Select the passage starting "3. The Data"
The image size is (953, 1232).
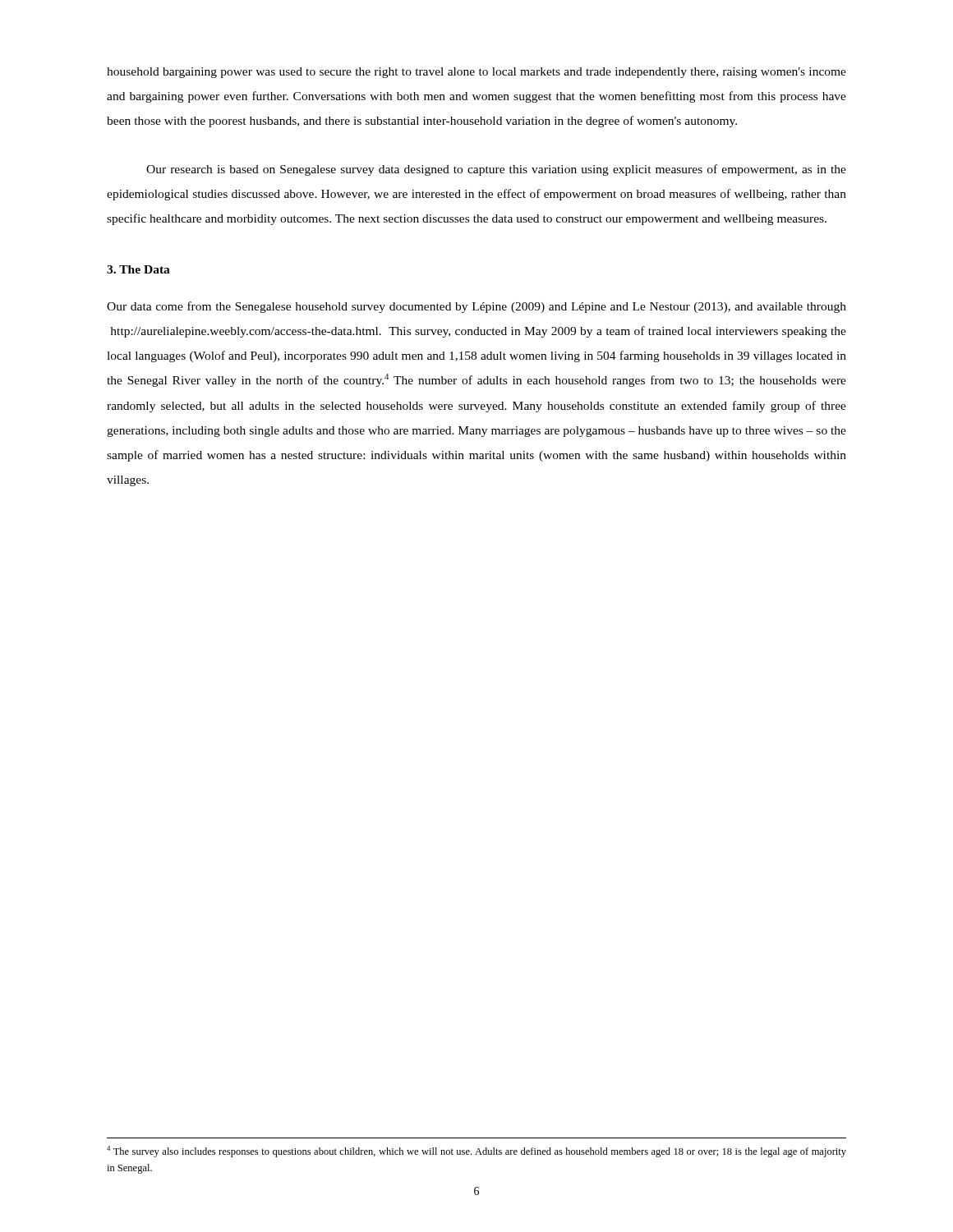click(138, 269)
